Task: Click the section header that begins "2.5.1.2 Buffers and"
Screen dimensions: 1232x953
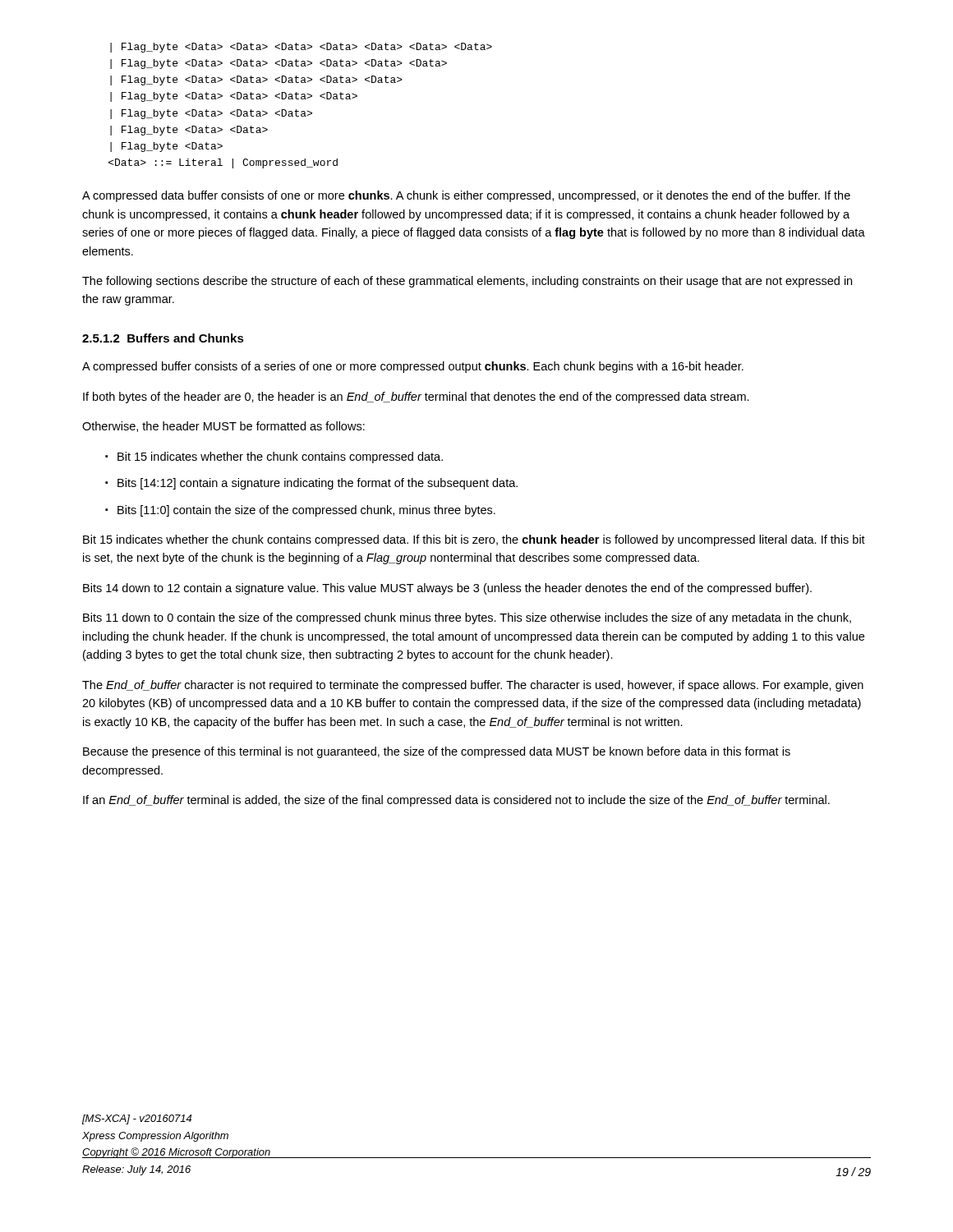Action: coord(163,338)
